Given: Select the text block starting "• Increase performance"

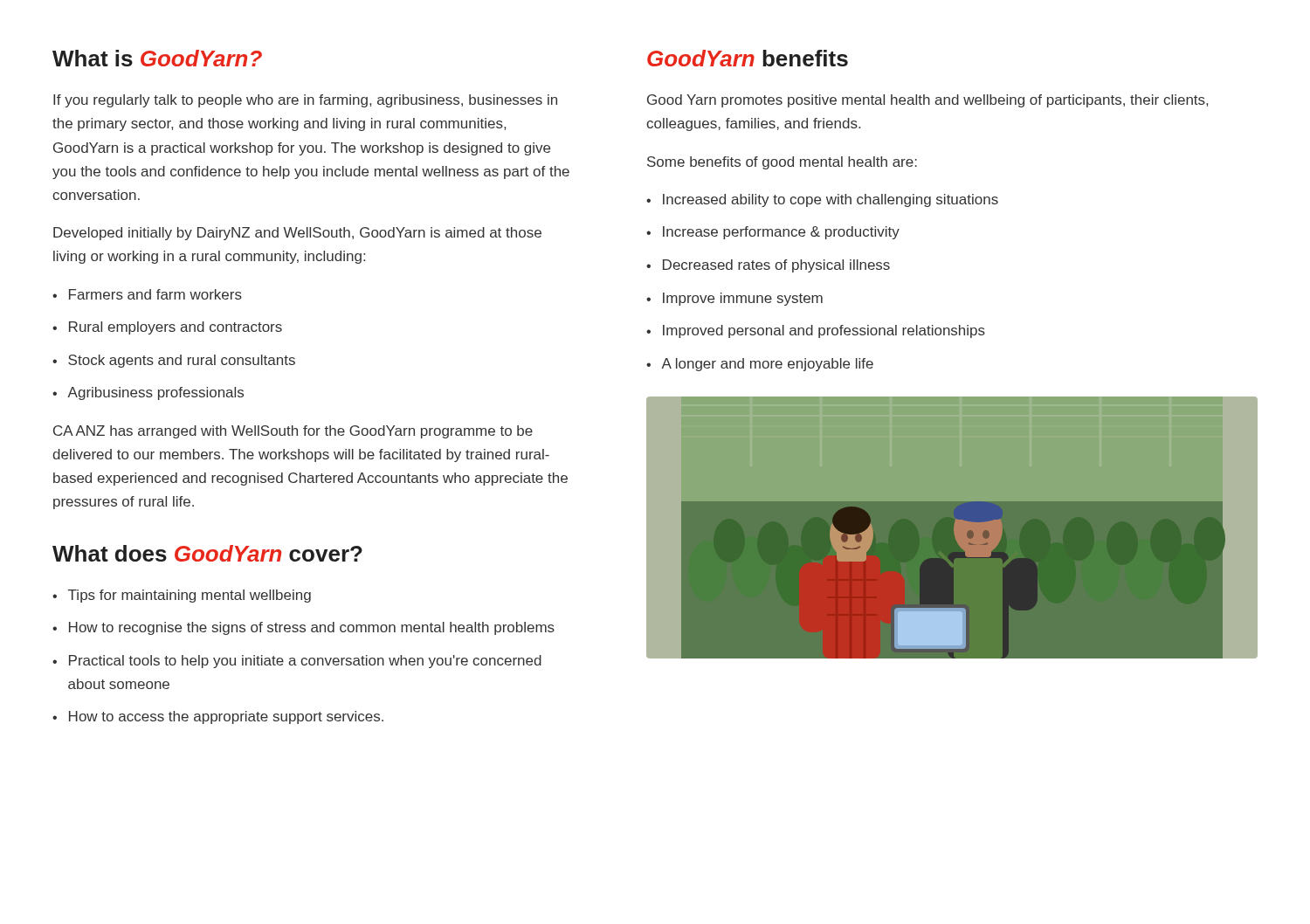Looking at the screenshot, I should click(773, 232).
